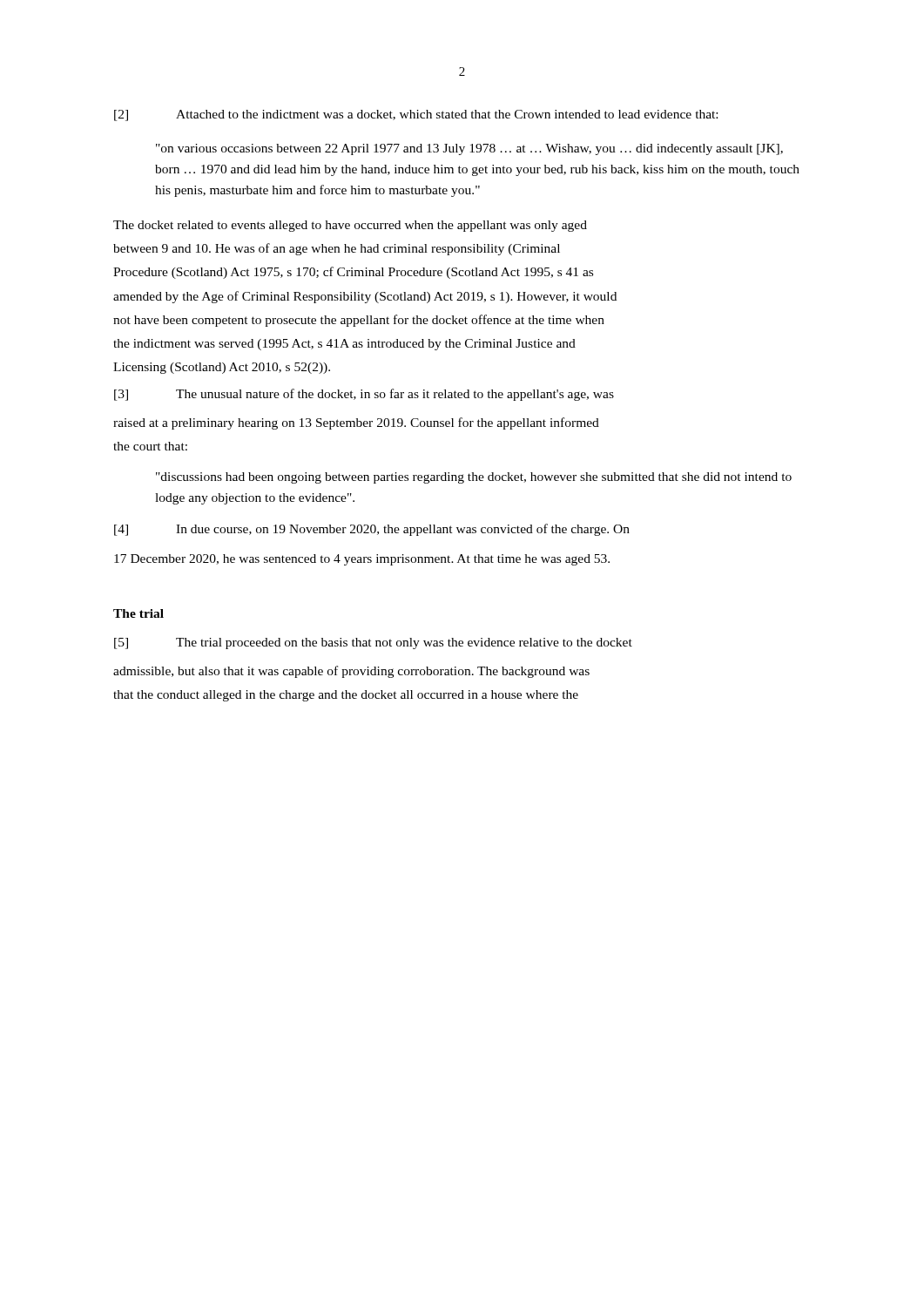Point to the block beginning "[5] The trial proceeded on the"

[462, 668]
